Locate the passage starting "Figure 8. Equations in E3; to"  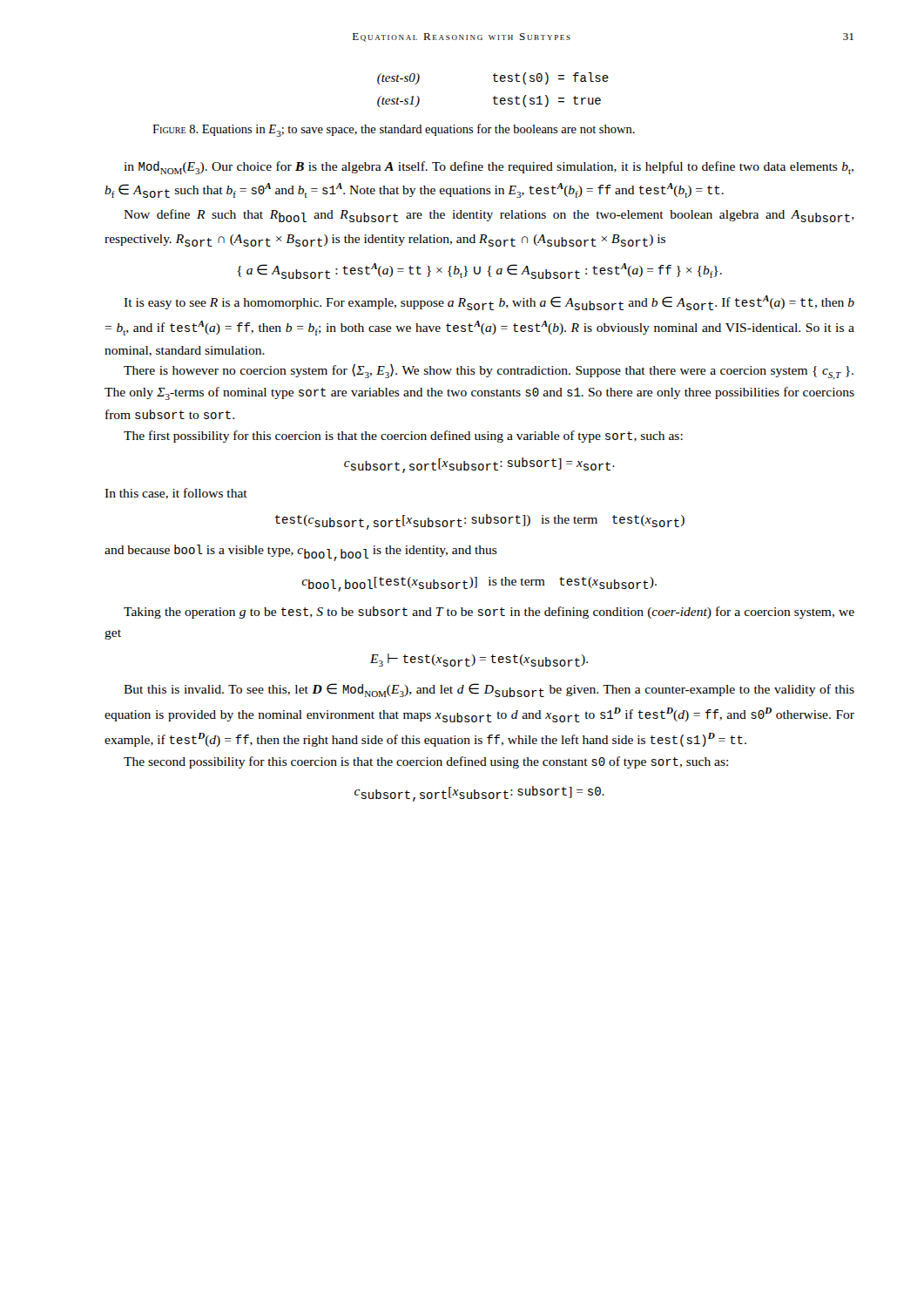tap(394, 130)
